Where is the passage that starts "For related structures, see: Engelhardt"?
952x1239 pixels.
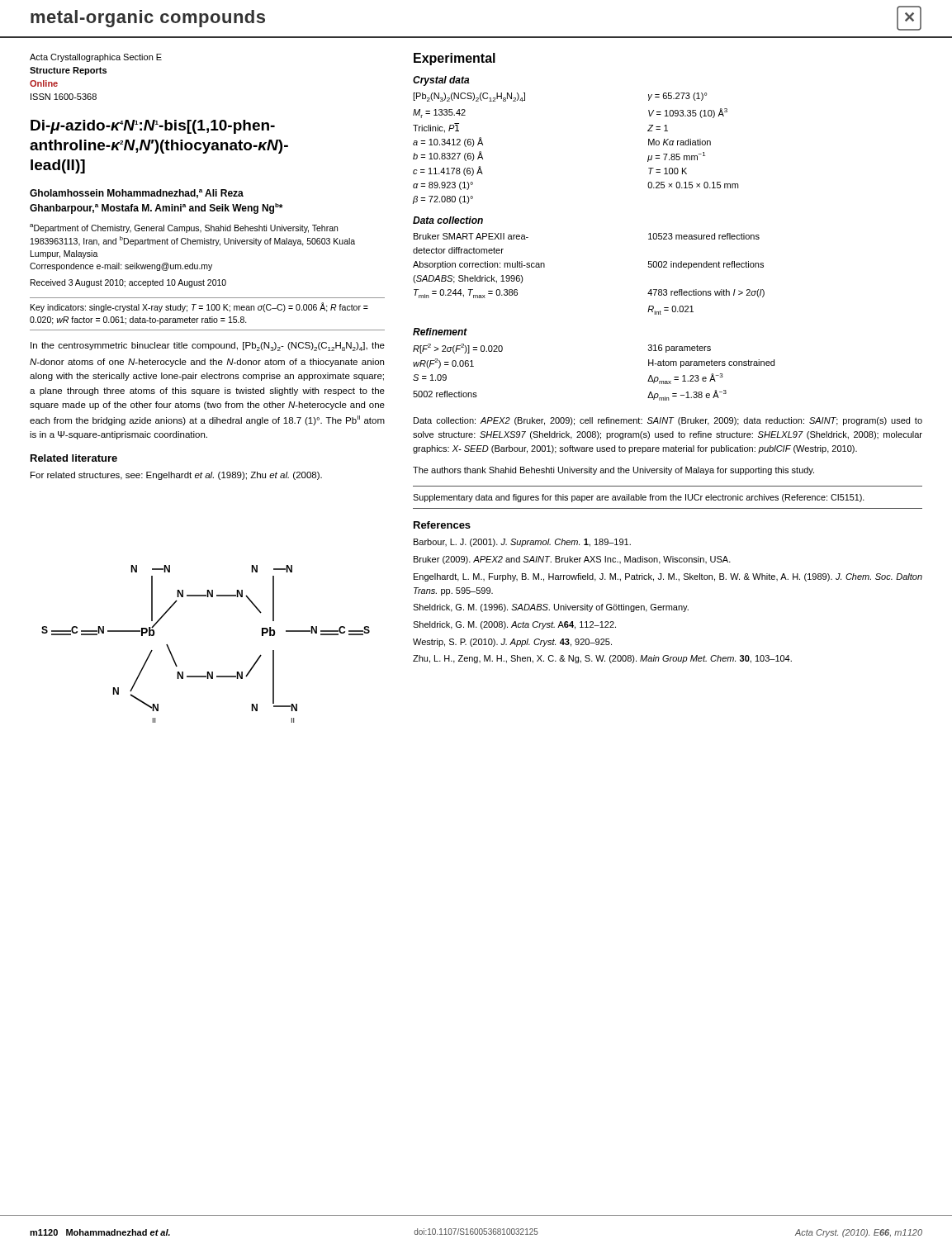(176, 475)
